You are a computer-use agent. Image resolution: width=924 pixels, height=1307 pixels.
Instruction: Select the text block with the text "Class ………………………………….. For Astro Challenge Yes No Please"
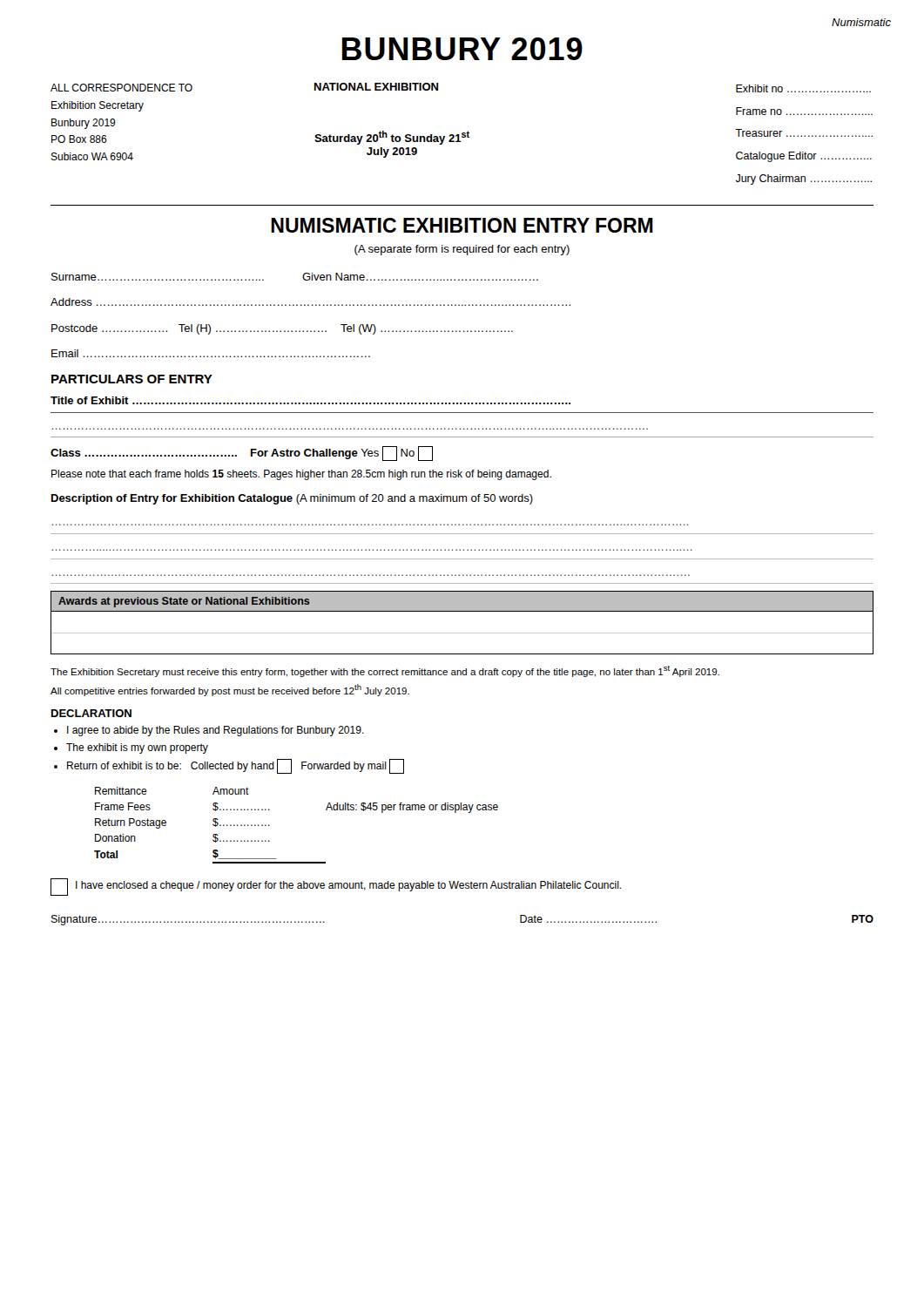[x=301, y=463]
